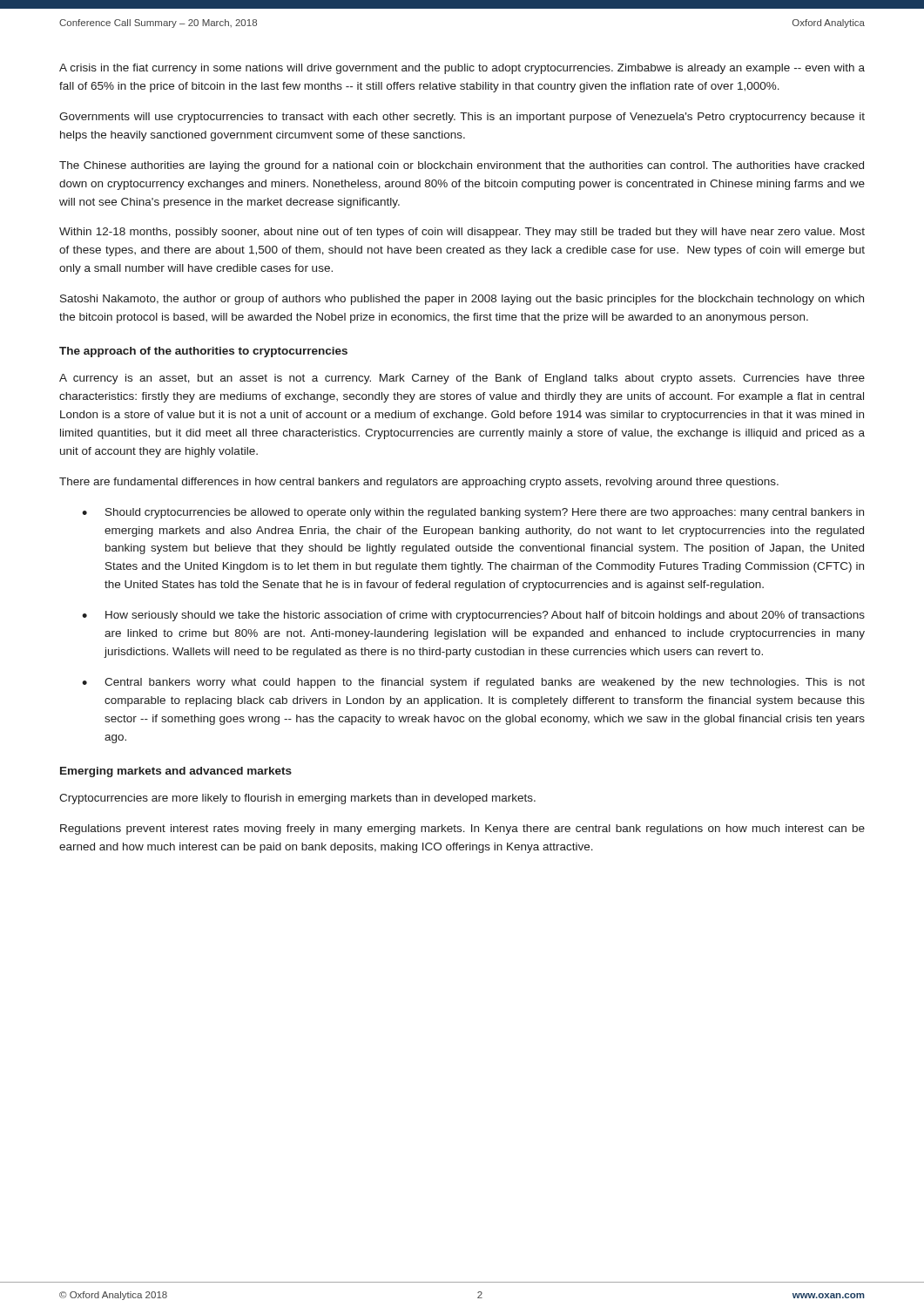Point to the block starting "Satoshi Nakamoto, the author or group"

[x=462, y=308]
